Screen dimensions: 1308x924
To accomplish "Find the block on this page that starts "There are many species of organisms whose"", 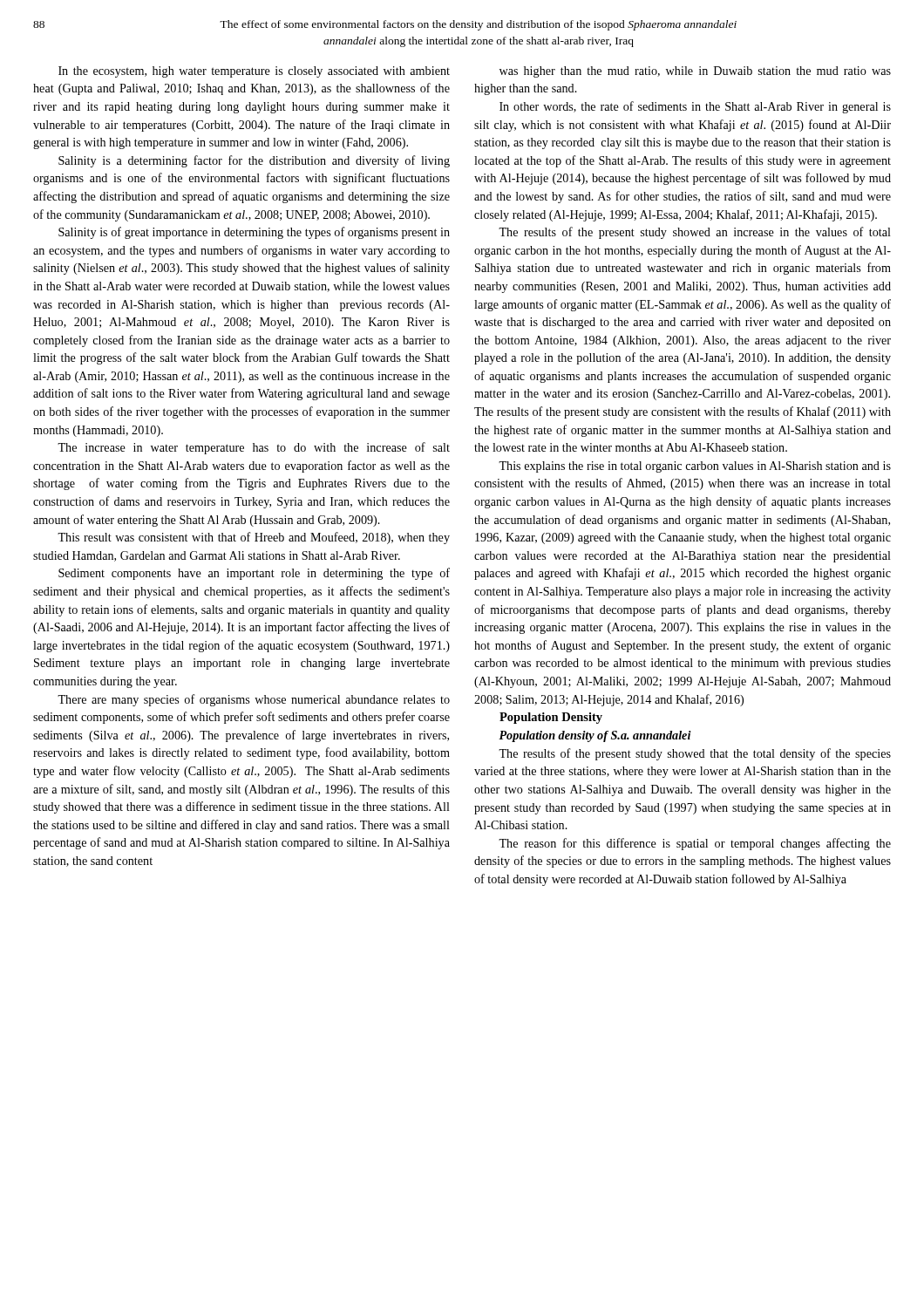I will (x=241, y=780).
